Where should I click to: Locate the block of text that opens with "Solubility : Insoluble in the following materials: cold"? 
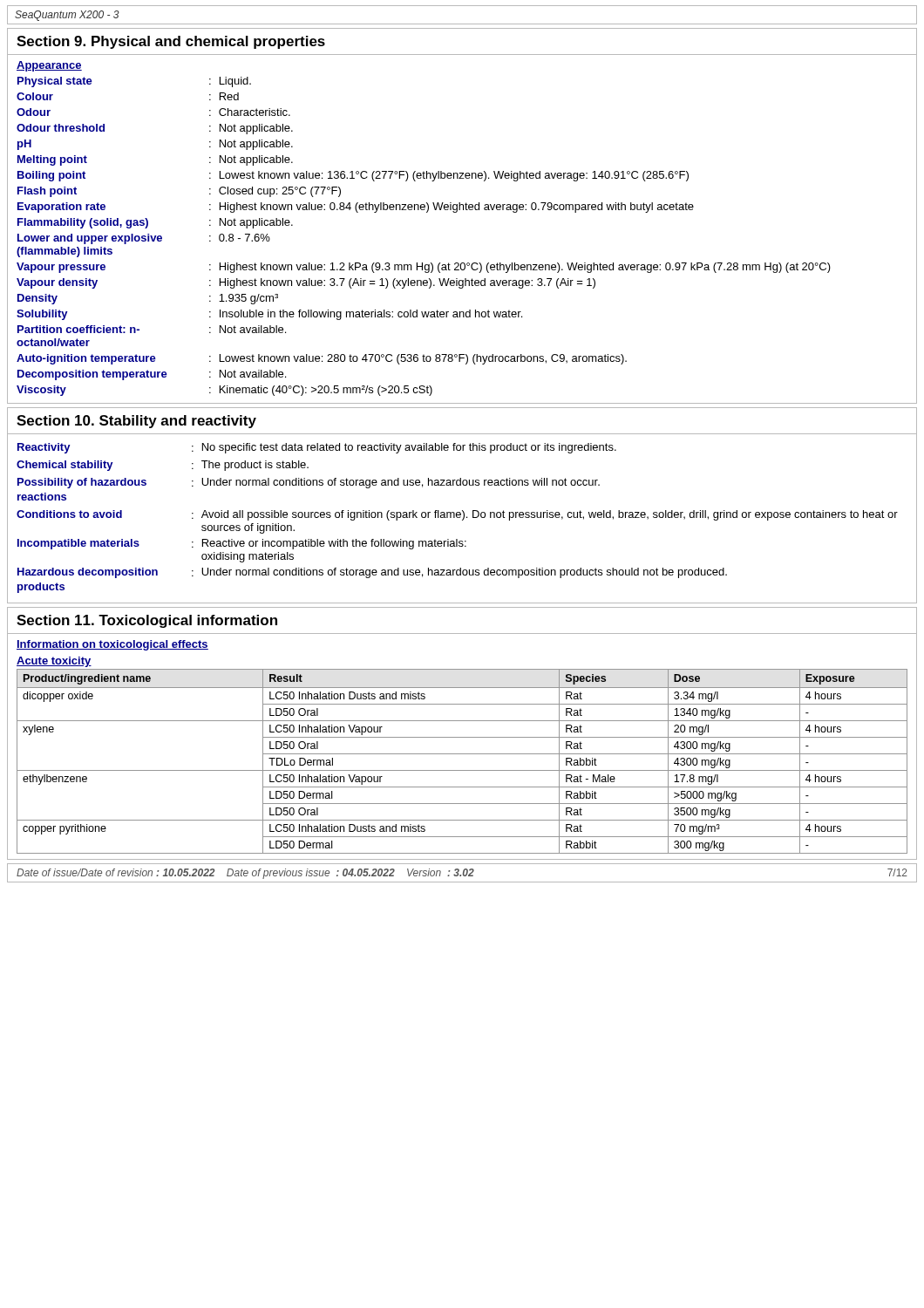click(x=462, y=313)
